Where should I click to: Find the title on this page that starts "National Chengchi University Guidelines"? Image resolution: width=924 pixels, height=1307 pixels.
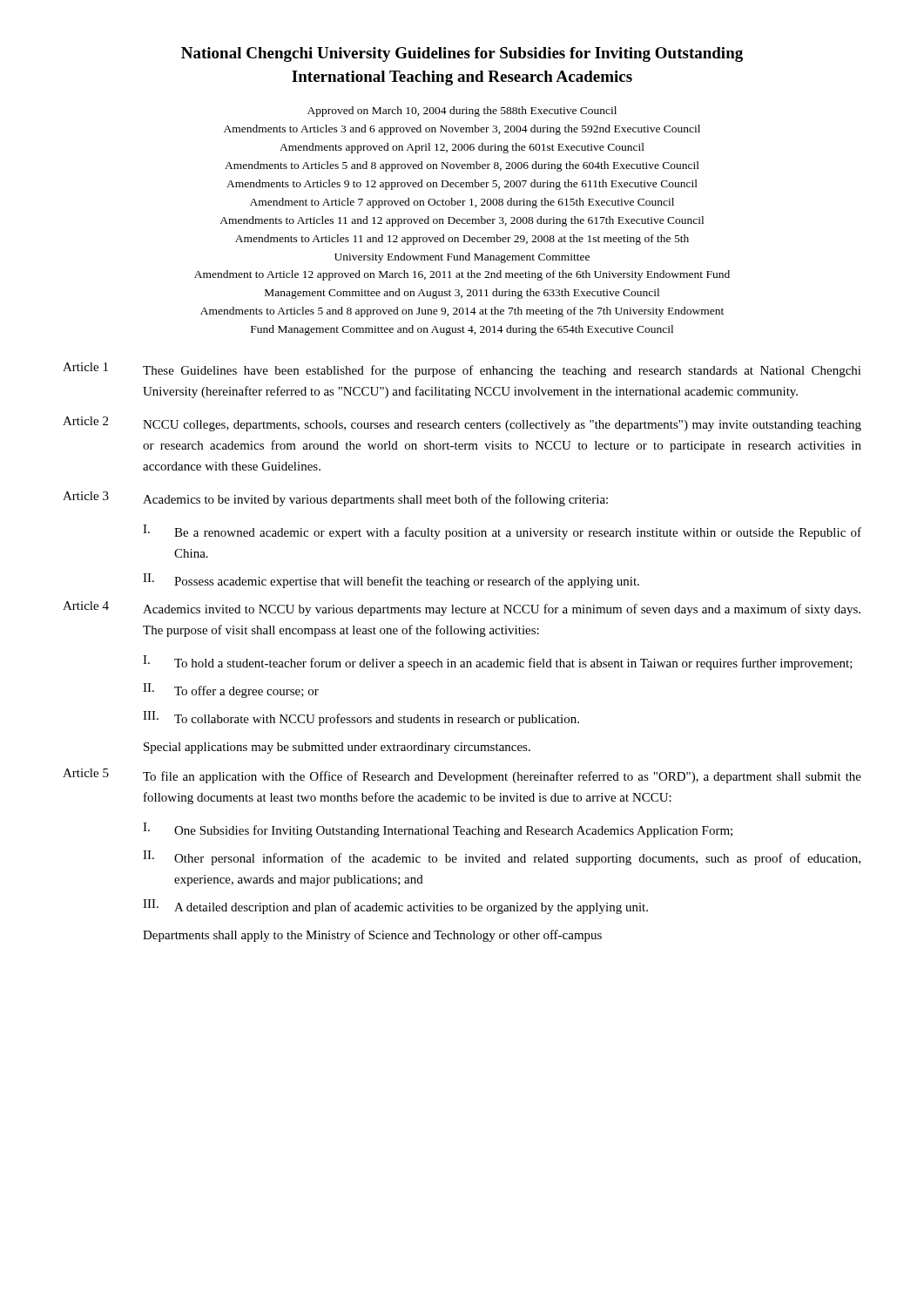(x=462, y=65)
